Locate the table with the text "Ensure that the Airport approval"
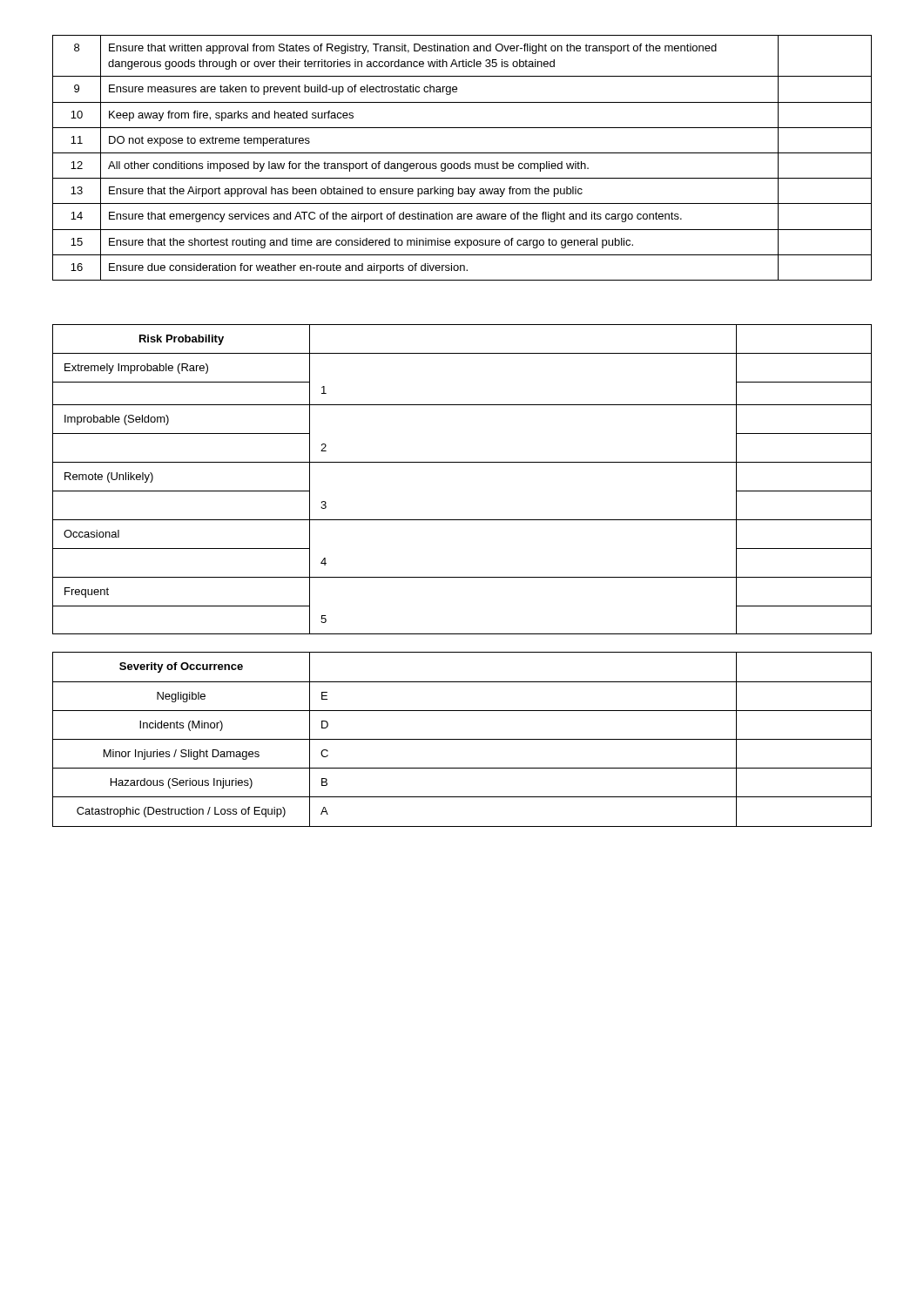The height and width of the screenshot is (1307, 924). tap(462, 158)
